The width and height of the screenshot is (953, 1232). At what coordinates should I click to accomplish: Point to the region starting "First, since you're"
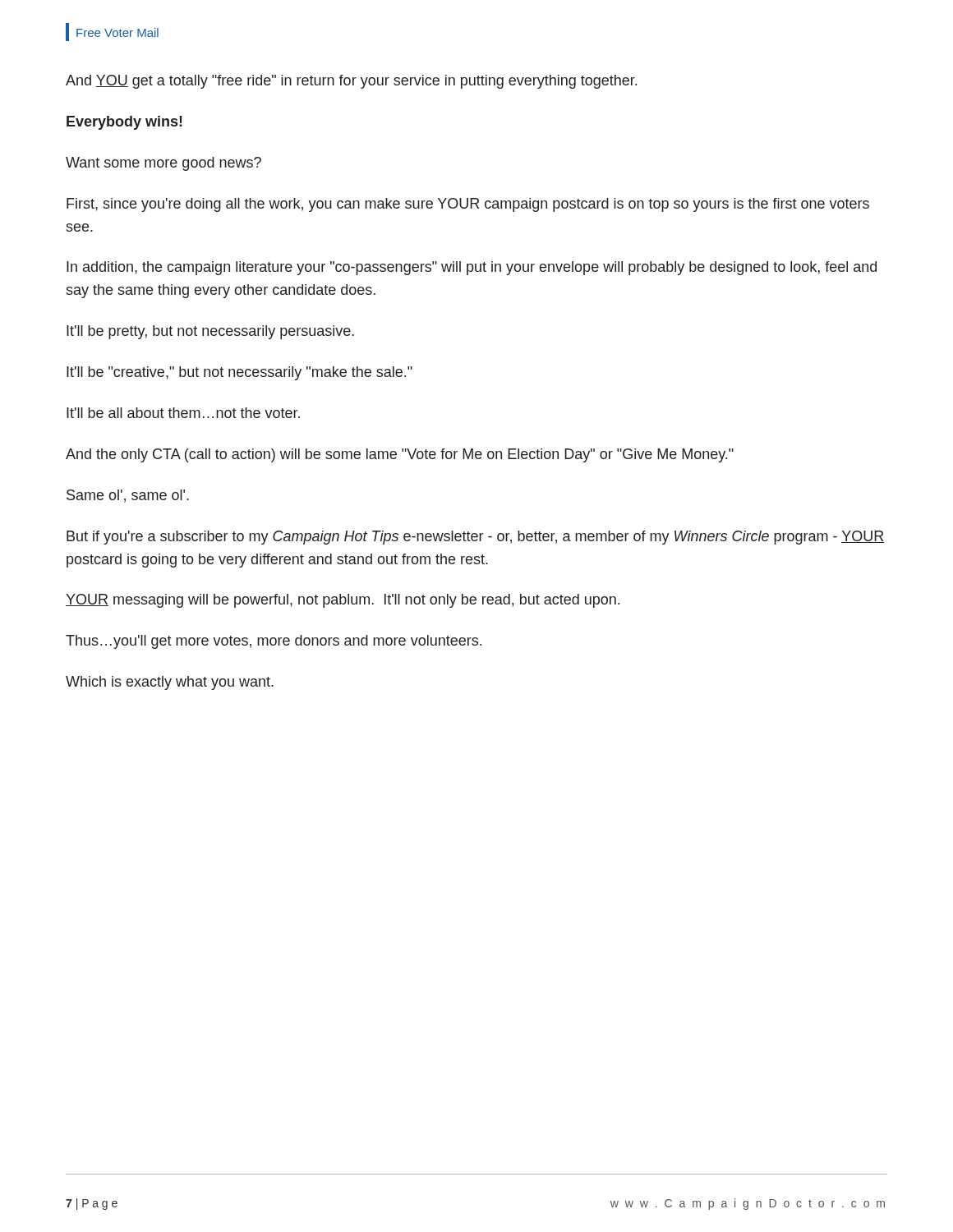click(x=468, y=215)
